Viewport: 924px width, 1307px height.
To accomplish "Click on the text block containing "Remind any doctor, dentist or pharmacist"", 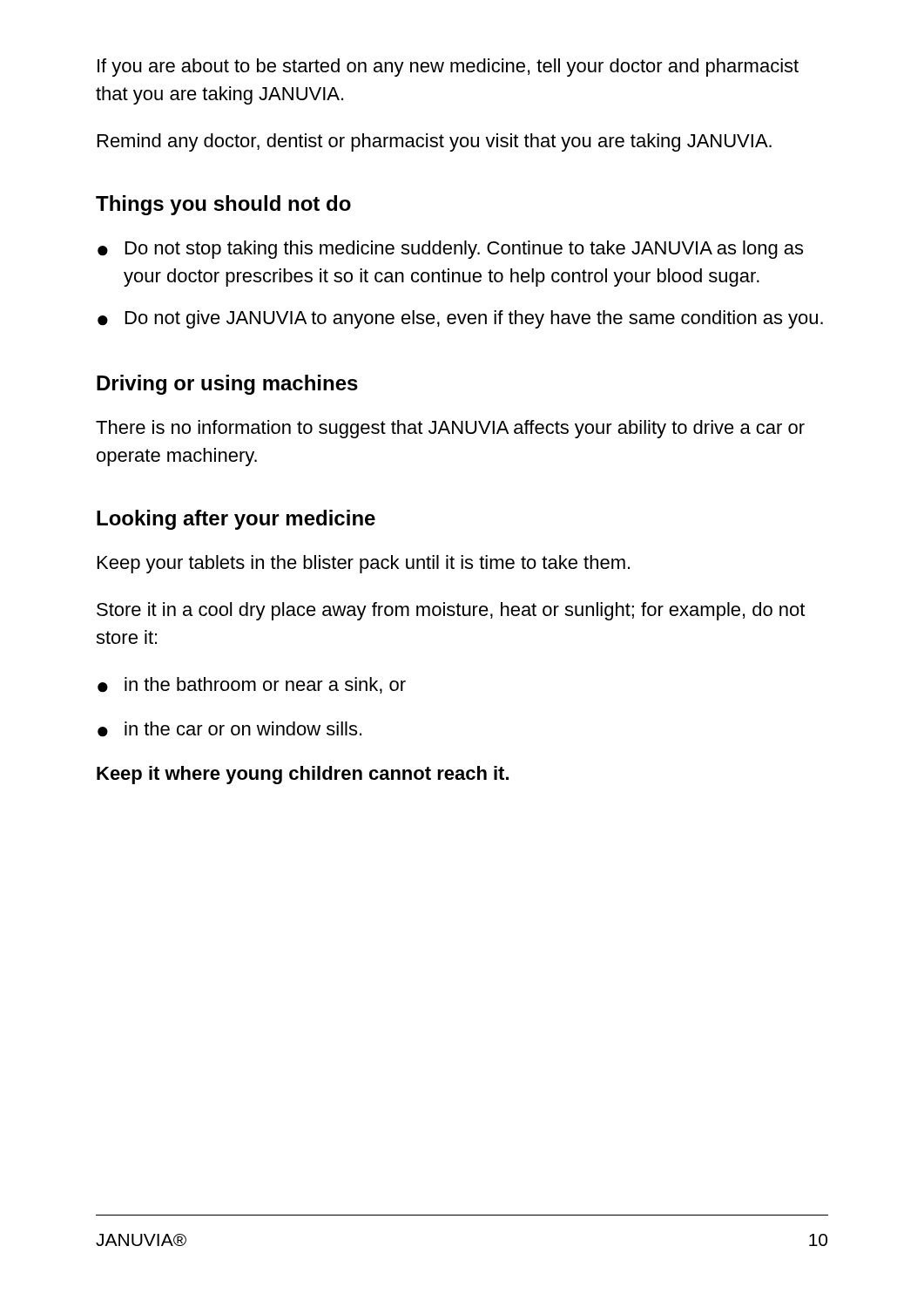I will click(x=434, y=141).
